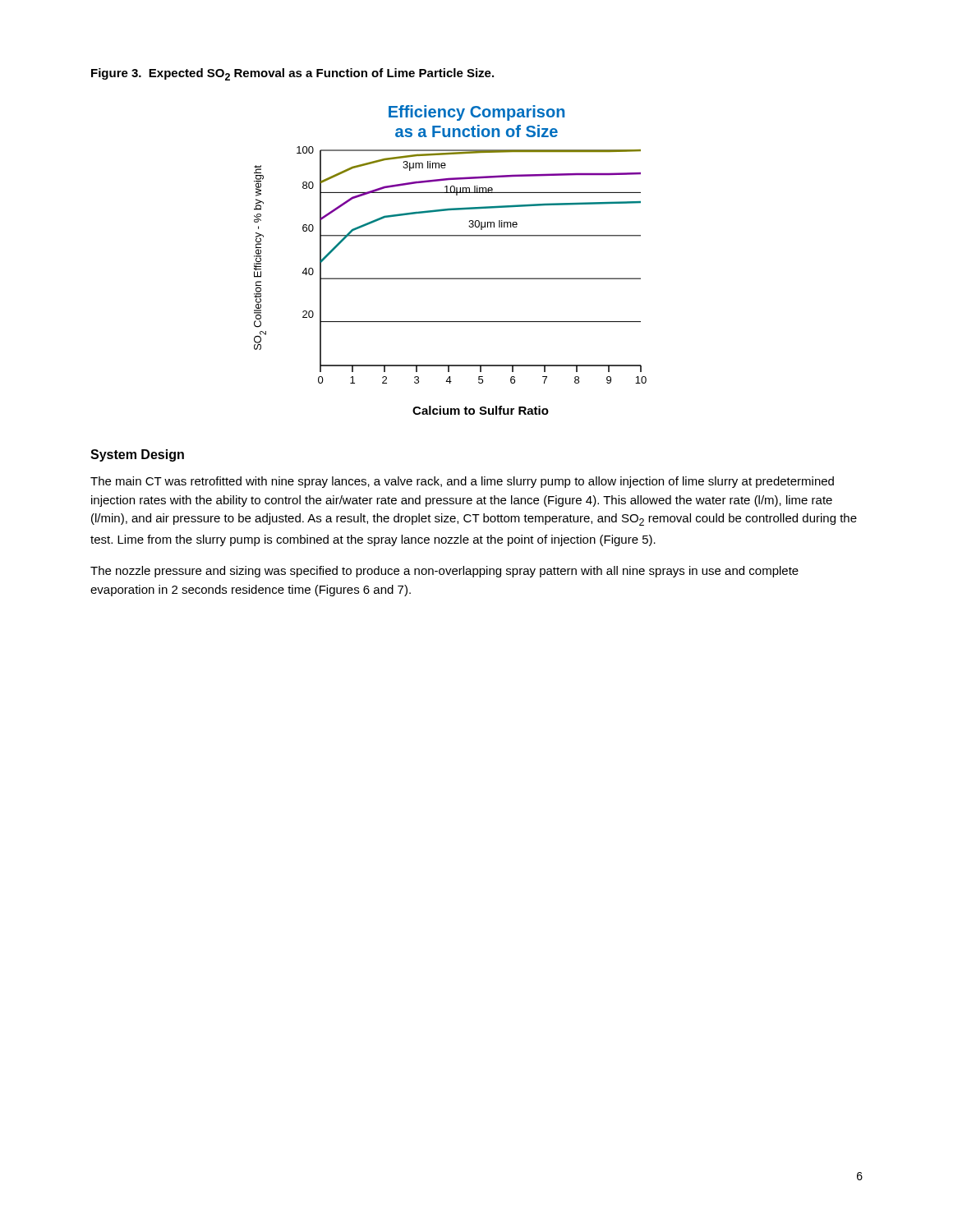Find the line chart
Image resolution: width=953 pixels, height=1232 pixels.
[476, 259]
